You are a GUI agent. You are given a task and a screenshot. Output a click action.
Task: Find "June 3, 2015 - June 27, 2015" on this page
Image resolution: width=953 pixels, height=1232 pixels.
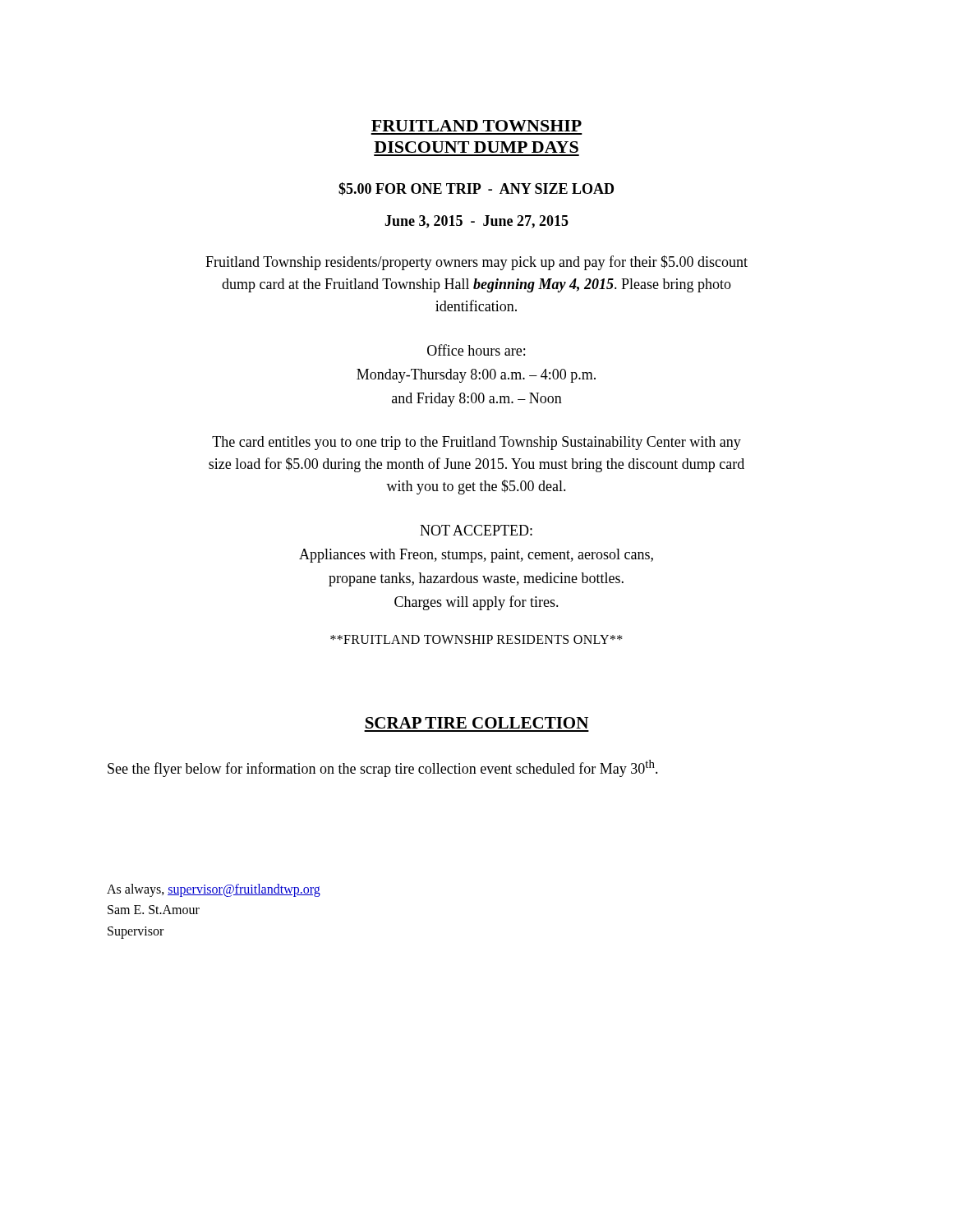point(476,221)
